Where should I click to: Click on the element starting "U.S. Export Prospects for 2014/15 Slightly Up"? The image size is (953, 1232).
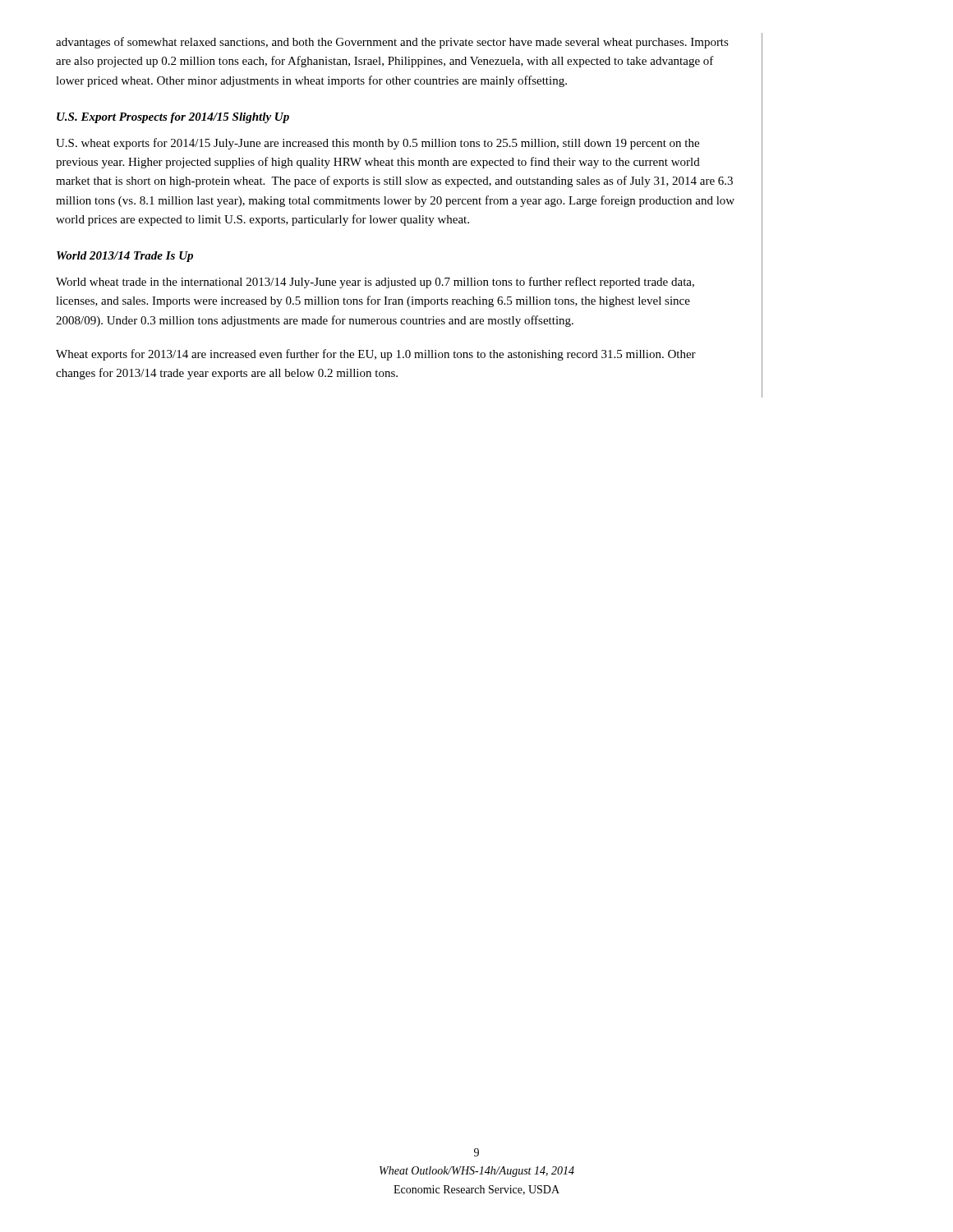coord(173,116)
